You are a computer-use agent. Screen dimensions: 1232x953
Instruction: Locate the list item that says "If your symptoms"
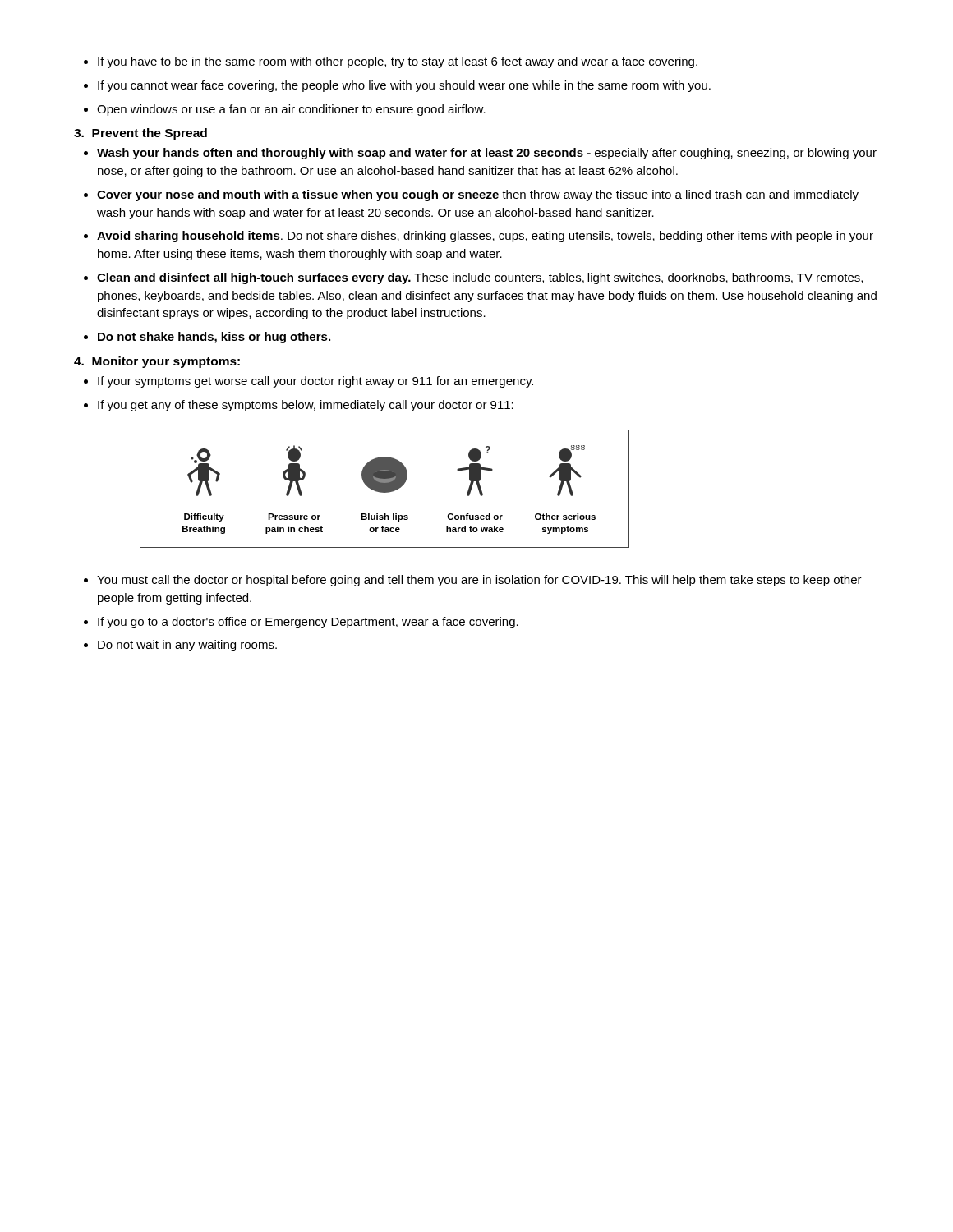[316, 381]
